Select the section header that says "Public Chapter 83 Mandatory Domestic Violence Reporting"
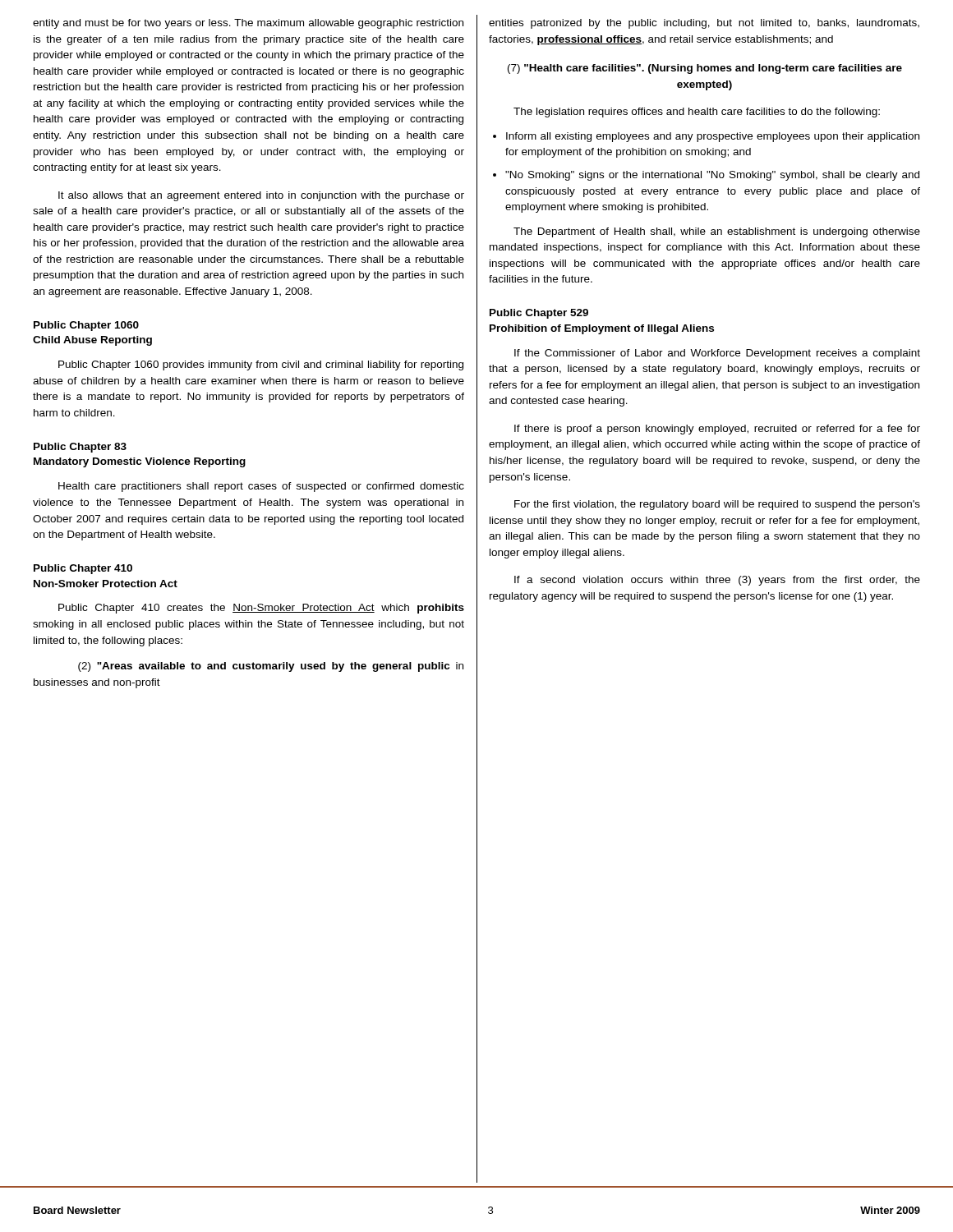The width and height of the screenshot is (953, 1232). pyautogui.click(x=139, y=454)
